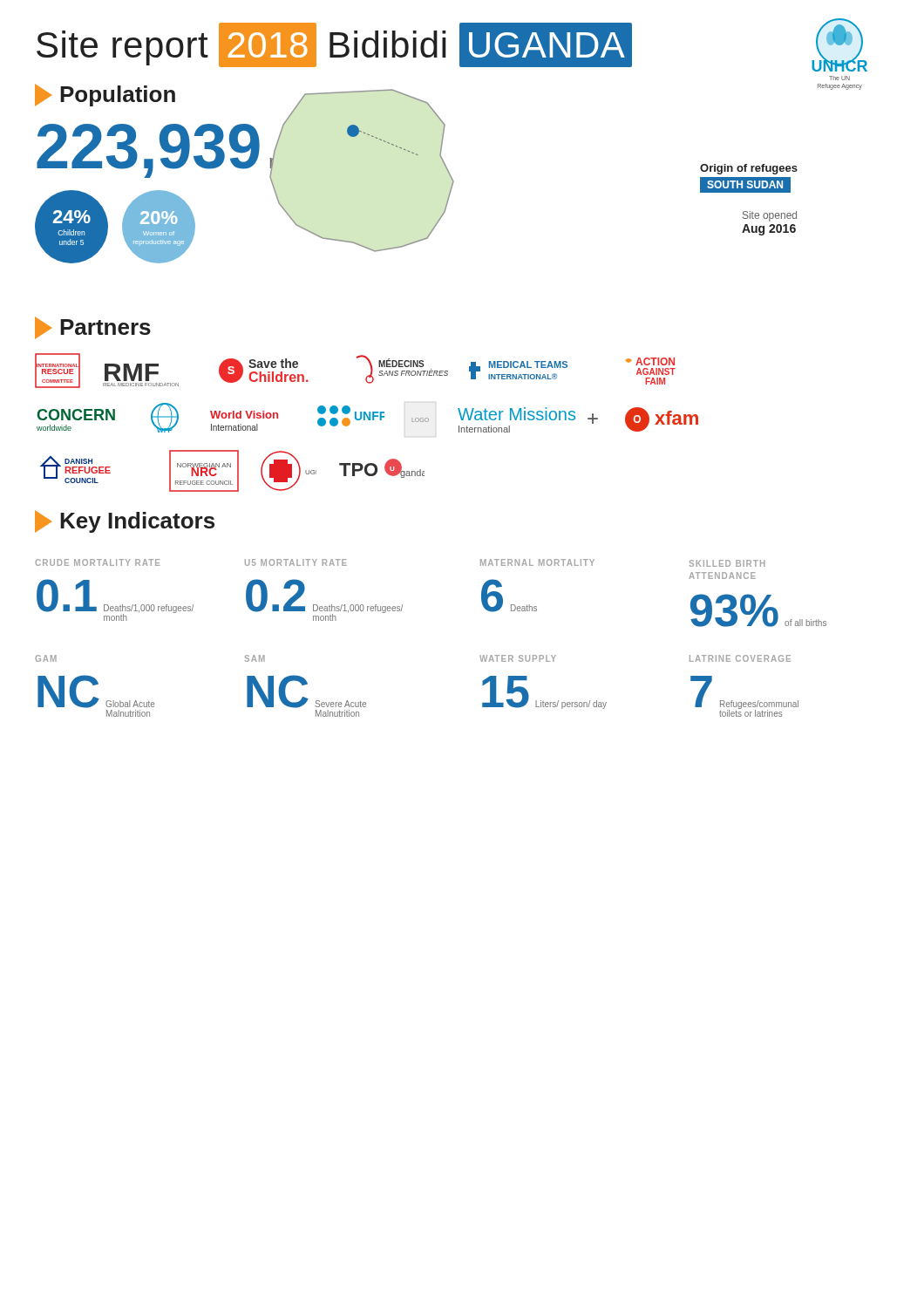924x1308 pixels.
Task: Where is the passage that starts "Site opened Aug"?
Action: pyautogui.click(x=770, y=222)
